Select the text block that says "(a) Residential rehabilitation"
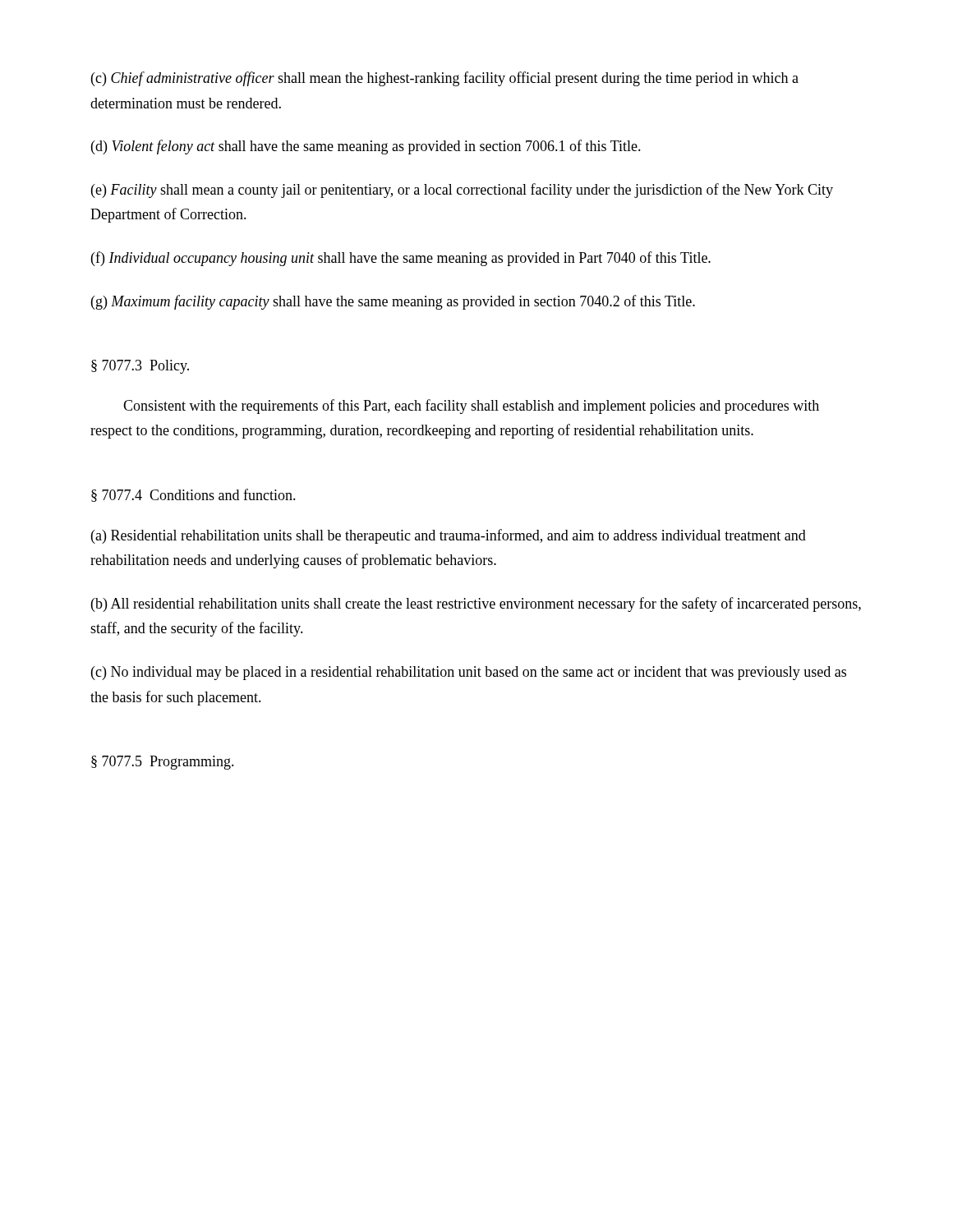 coord(448,548)
